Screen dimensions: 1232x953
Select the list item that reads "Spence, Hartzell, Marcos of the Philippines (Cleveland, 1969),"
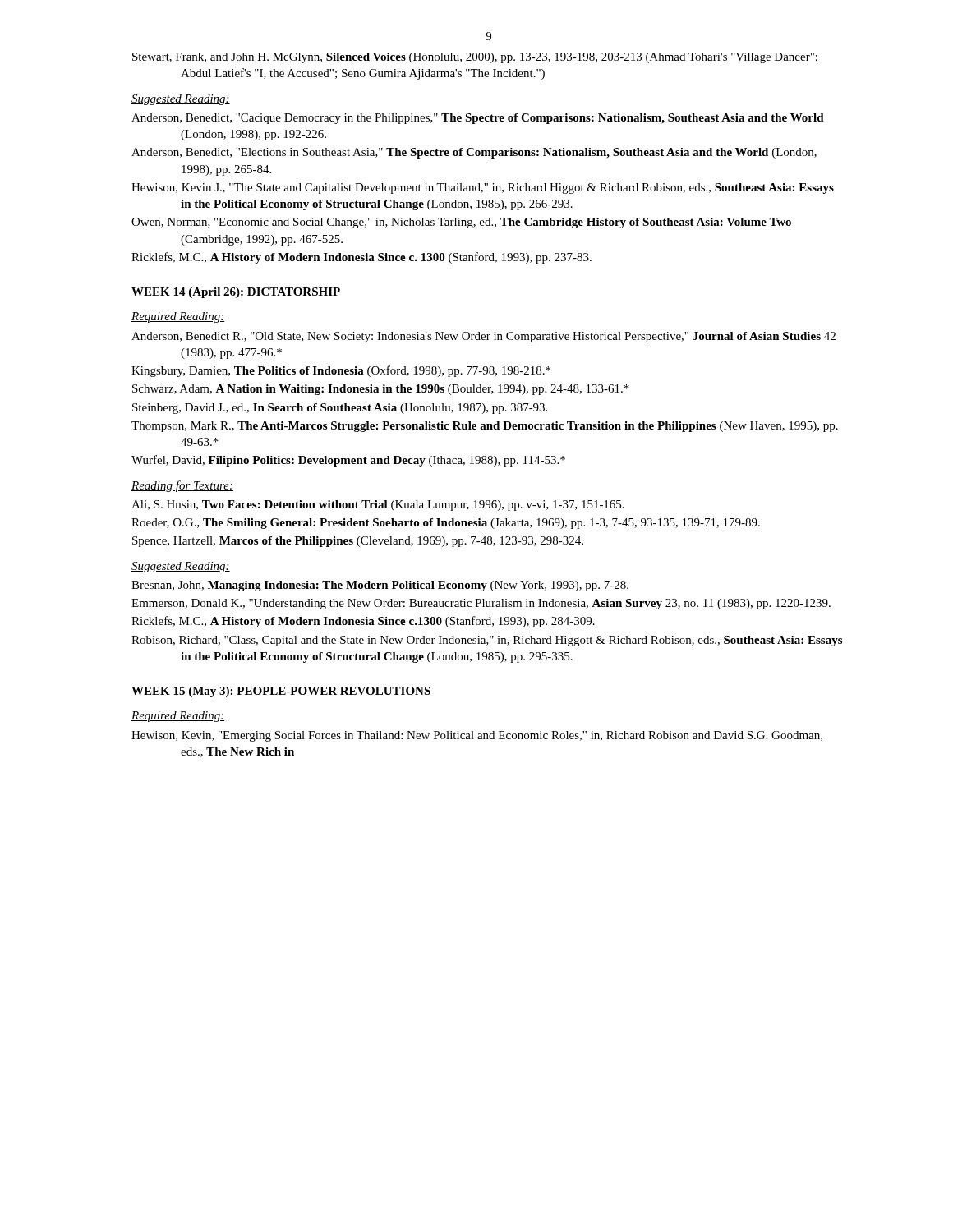pos(358,541)
